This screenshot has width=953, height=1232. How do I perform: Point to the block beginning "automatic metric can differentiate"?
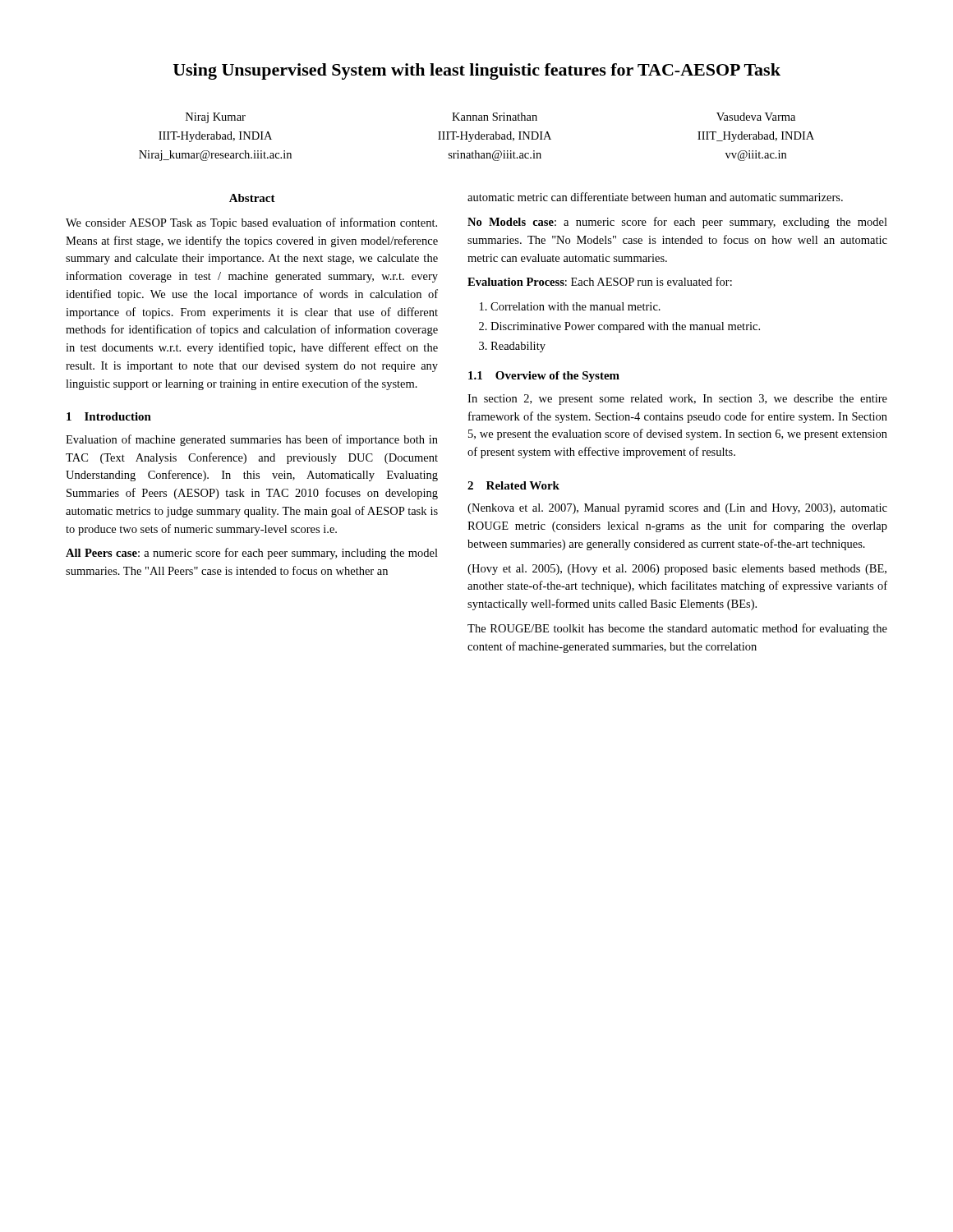pyautogui.click(x=677, y=272)
